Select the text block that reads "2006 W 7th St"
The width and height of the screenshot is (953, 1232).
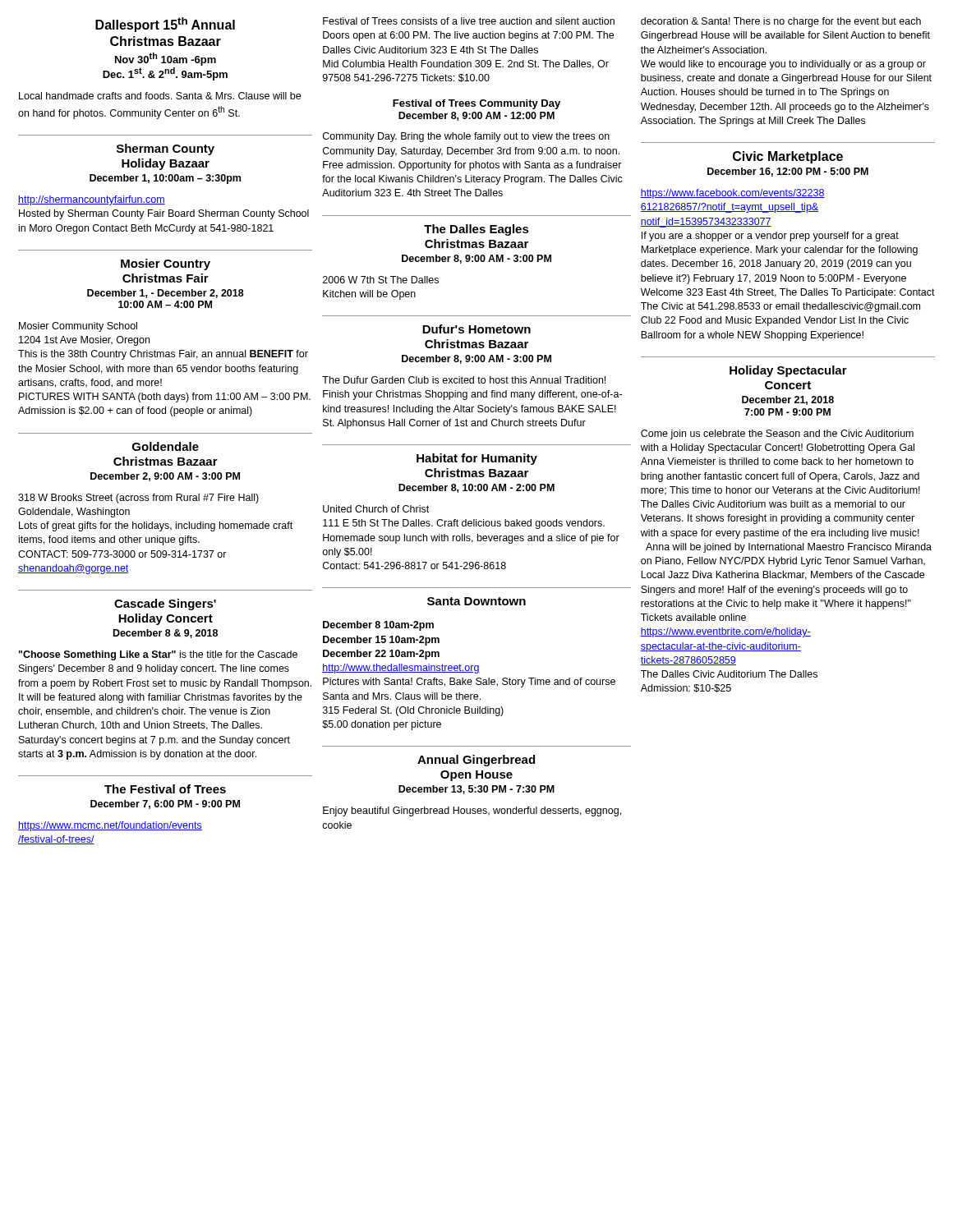click(x=381, y=280)
